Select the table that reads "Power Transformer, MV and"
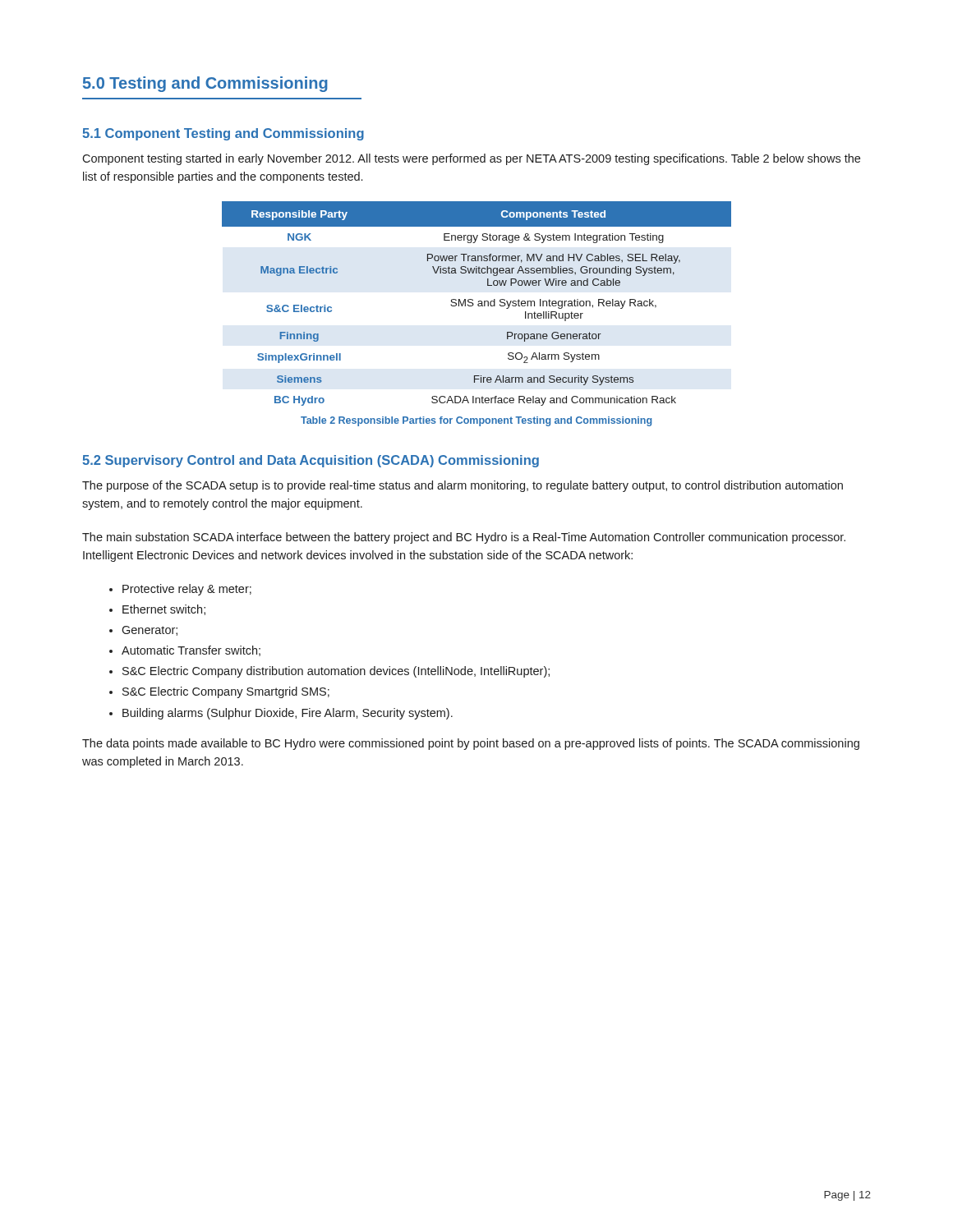Screen dimensions: 1232x953 pyautogui.click(x=476, y=305)
